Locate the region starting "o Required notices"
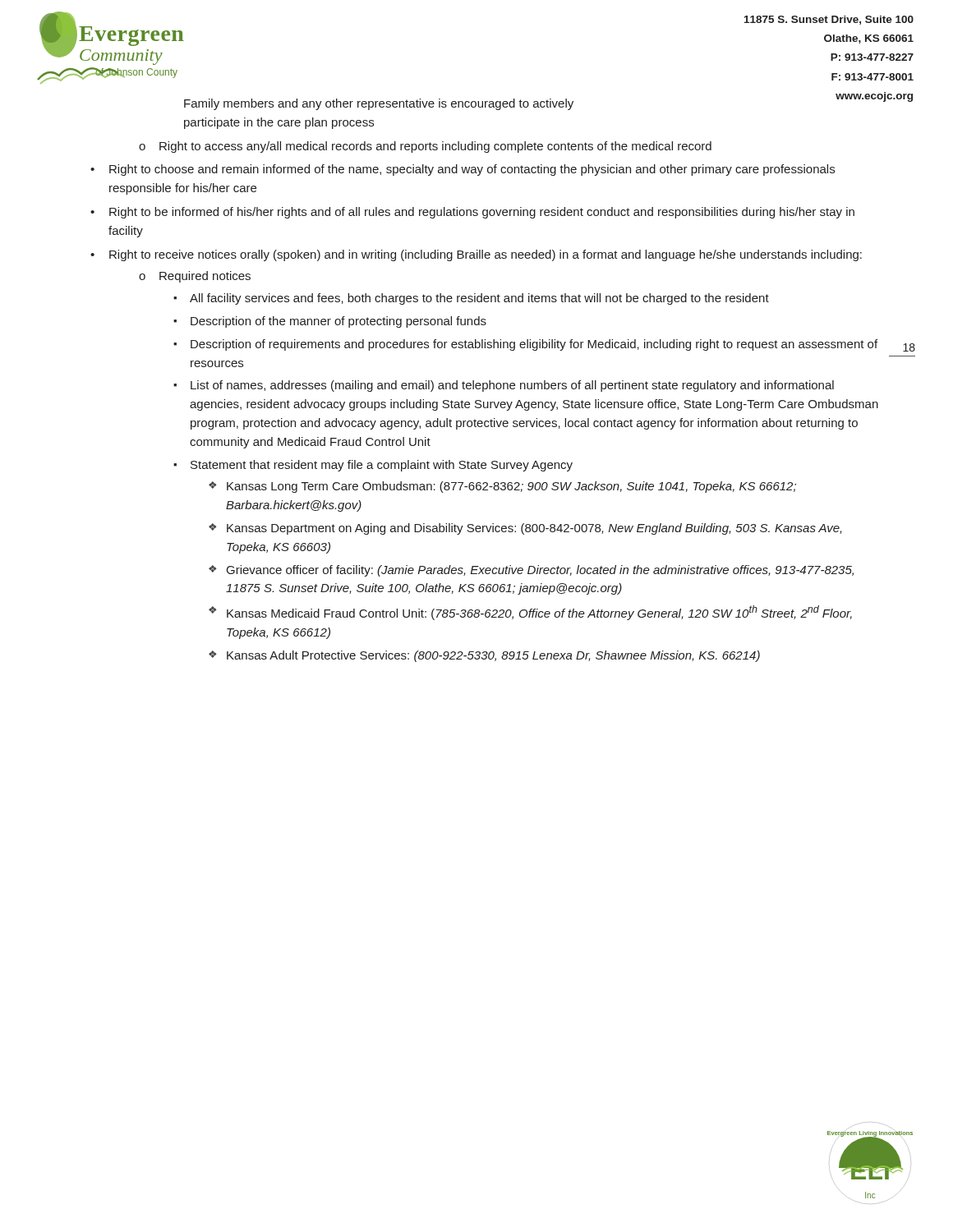The image size is (953, 1232). click(x=192, y=277)
